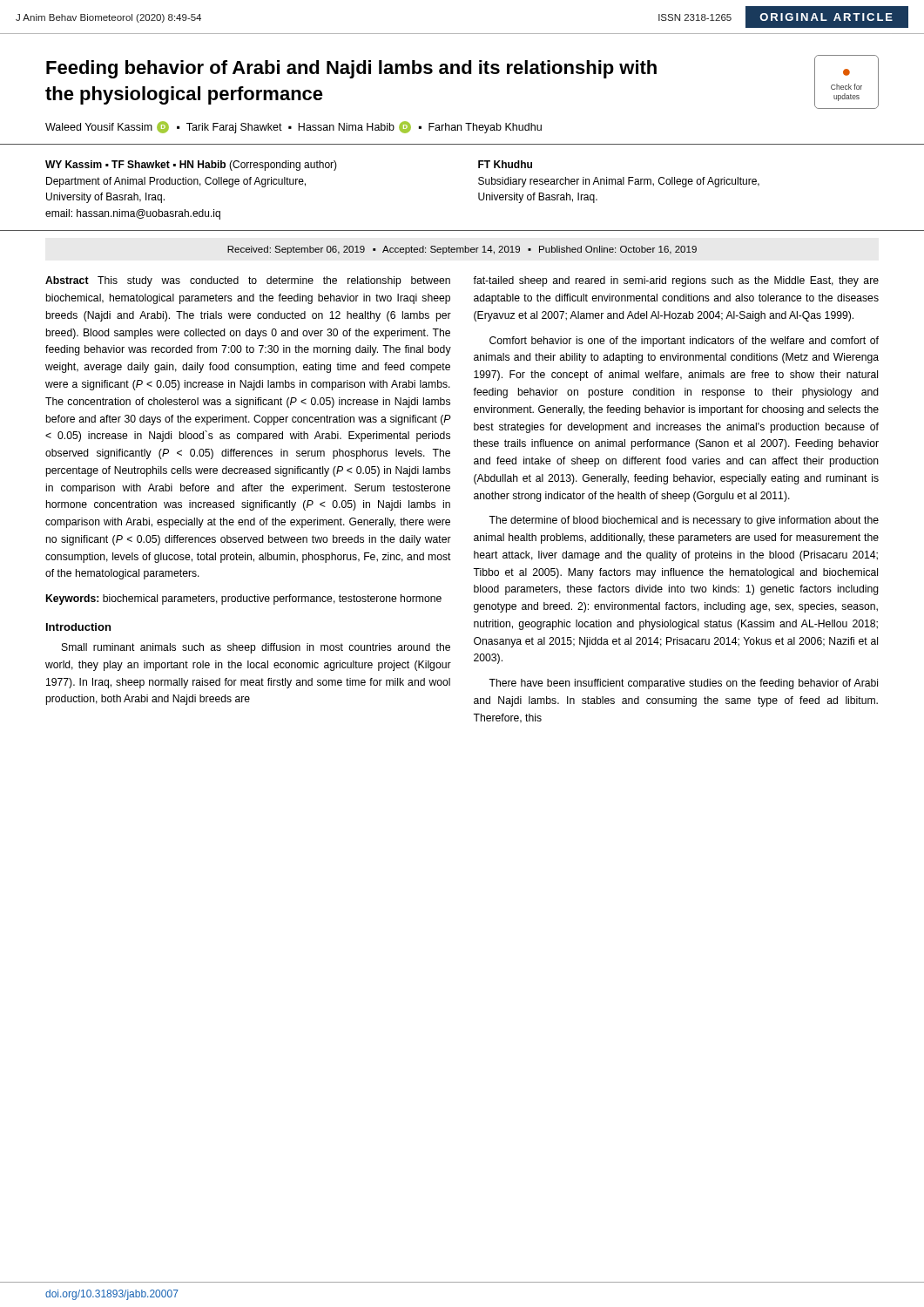Find the text block with the text "Waleed Yousif Kassim D"
The width and height of the screenshot is (924, 1307).
tap(294, 127)
